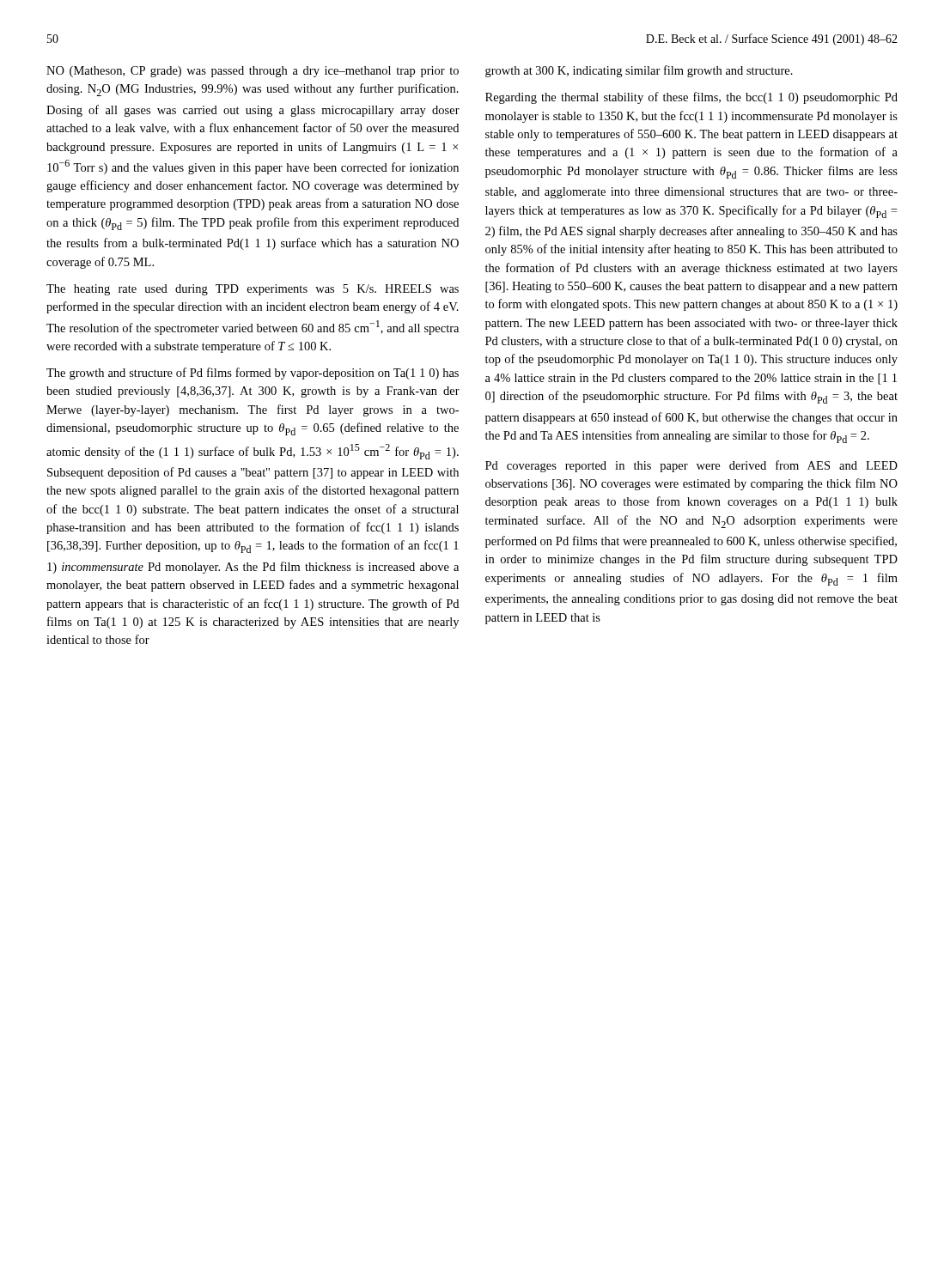Find the block on this page that starts "The growth and structure of Pd"
The height and width of the screenshot is (1288, 944).
253,507
